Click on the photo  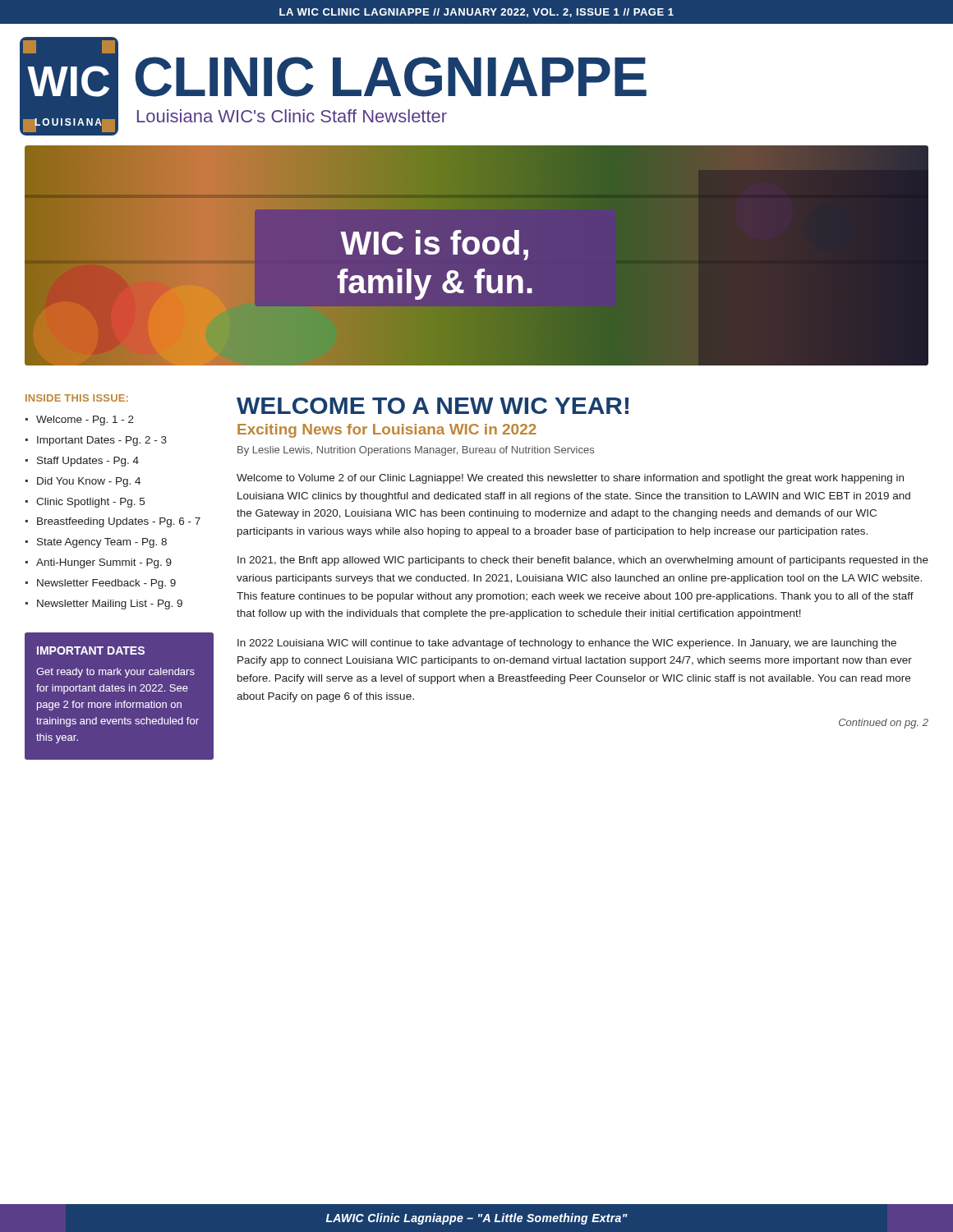[476, 255]
